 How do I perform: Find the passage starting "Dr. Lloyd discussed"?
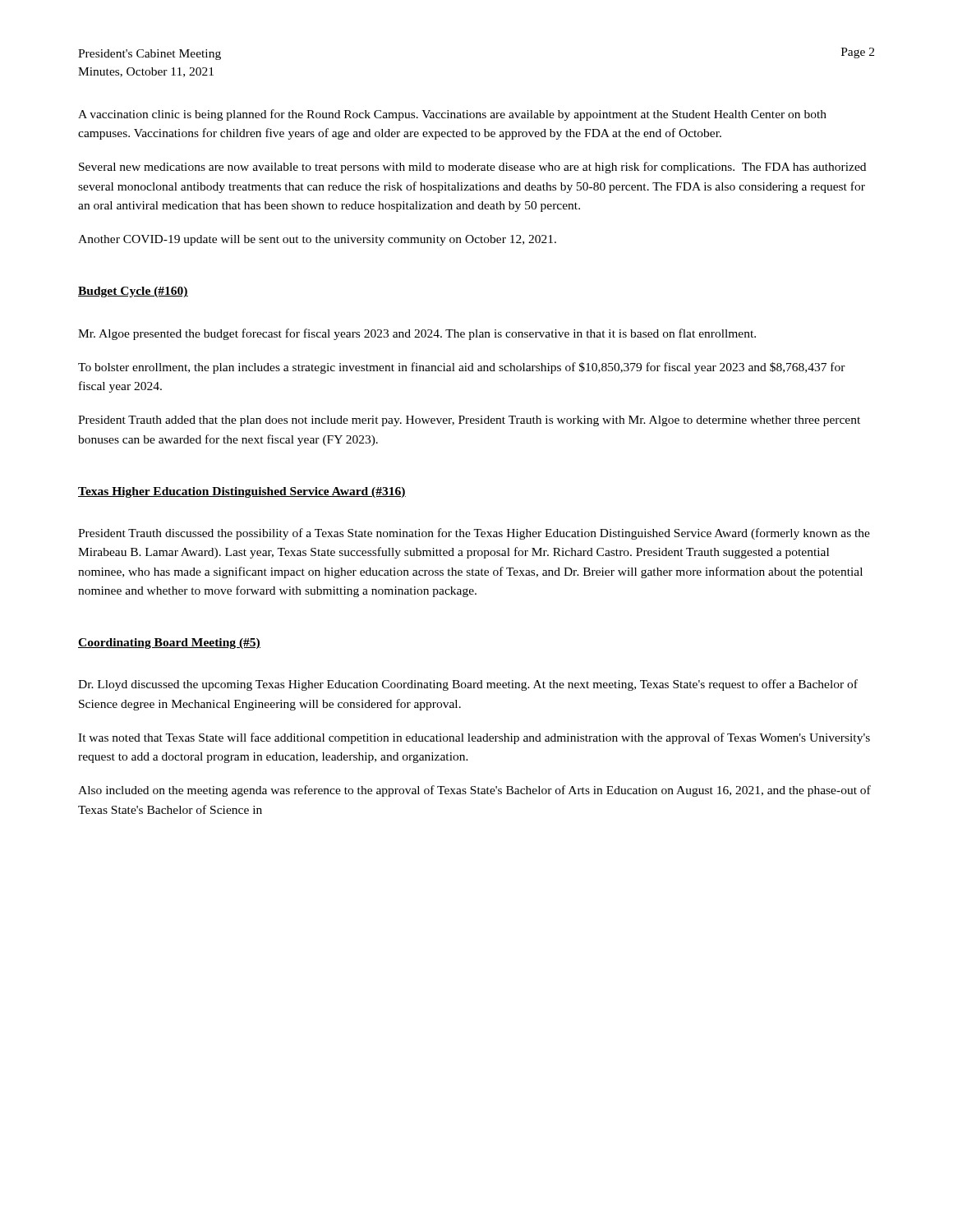click(468, 694)
